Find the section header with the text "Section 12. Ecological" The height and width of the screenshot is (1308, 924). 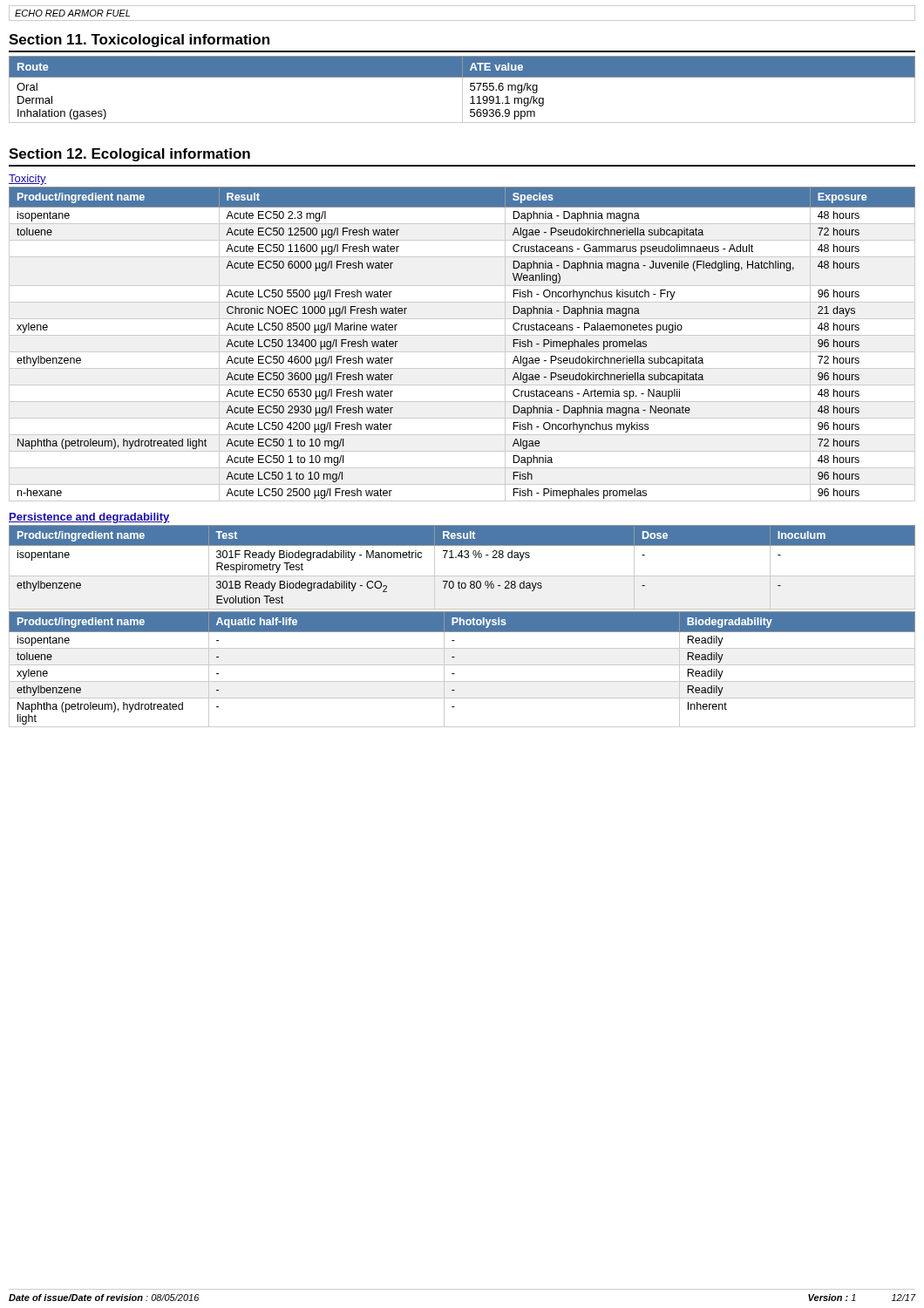tap(130, 154)
